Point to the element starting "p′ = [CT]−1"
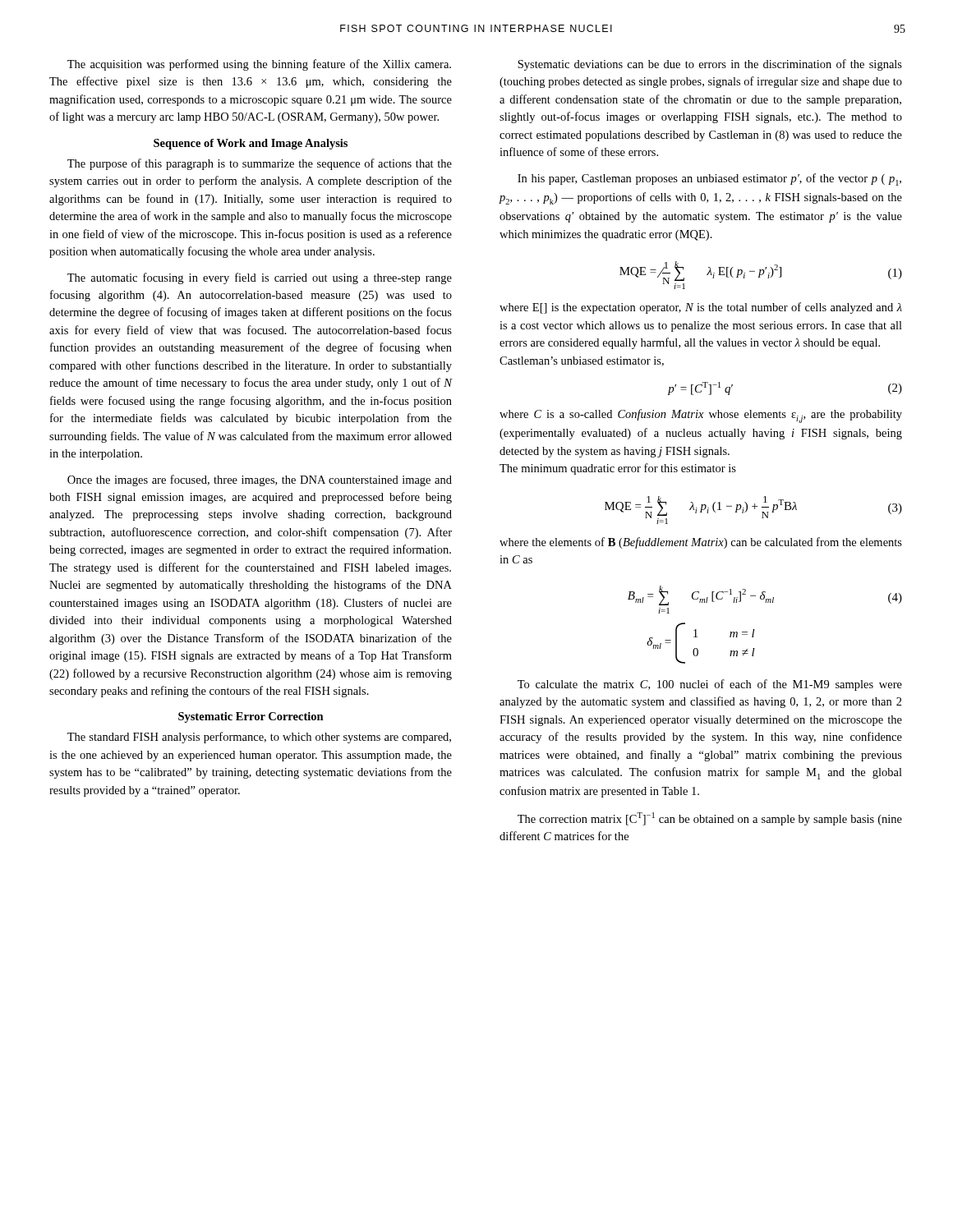Image resolution: width=953 pixels, height=1232 pixels. coord(704,387)
